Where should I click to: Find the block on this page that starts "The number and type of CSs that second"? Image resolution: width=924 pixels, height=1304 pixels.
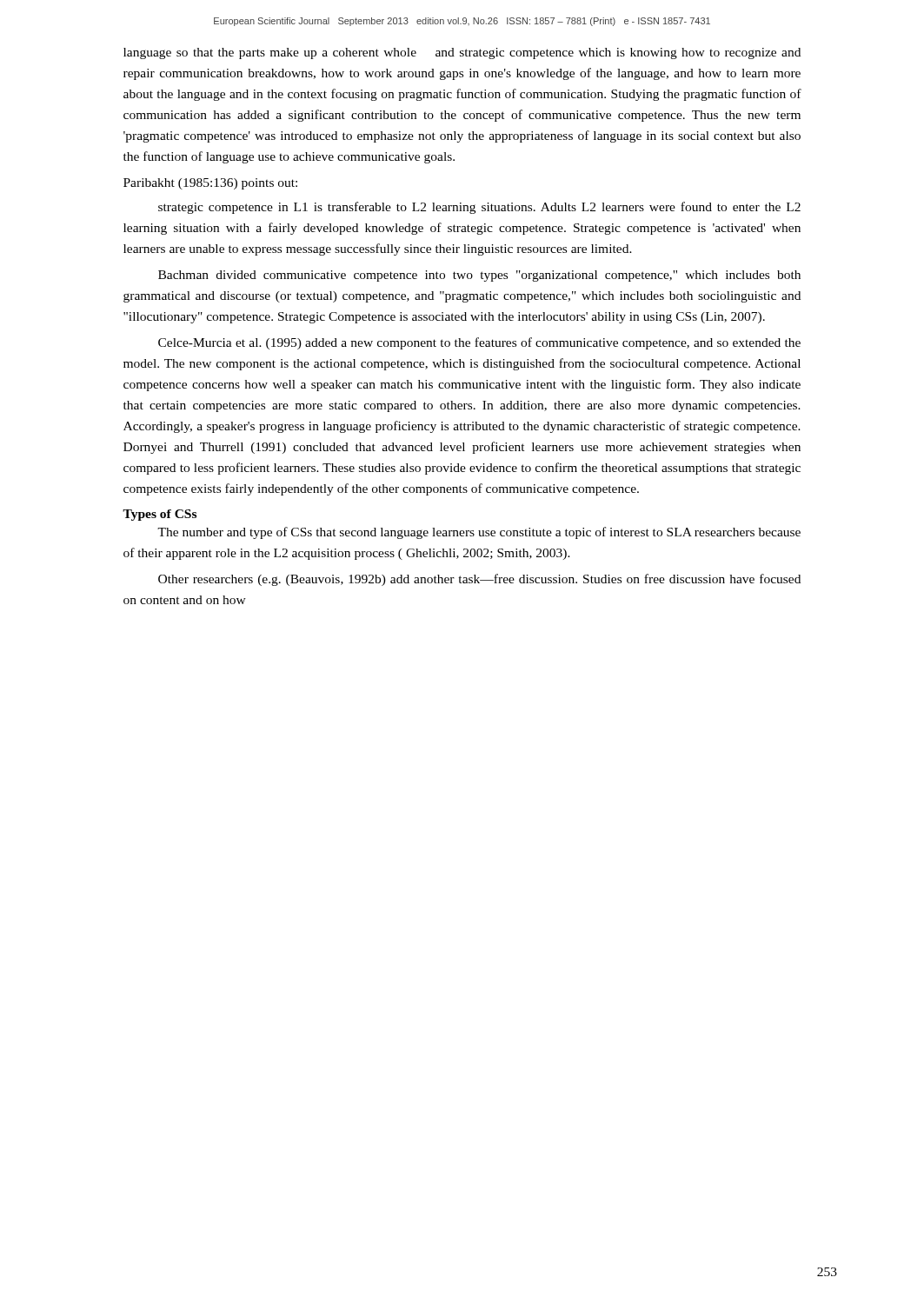462,542
